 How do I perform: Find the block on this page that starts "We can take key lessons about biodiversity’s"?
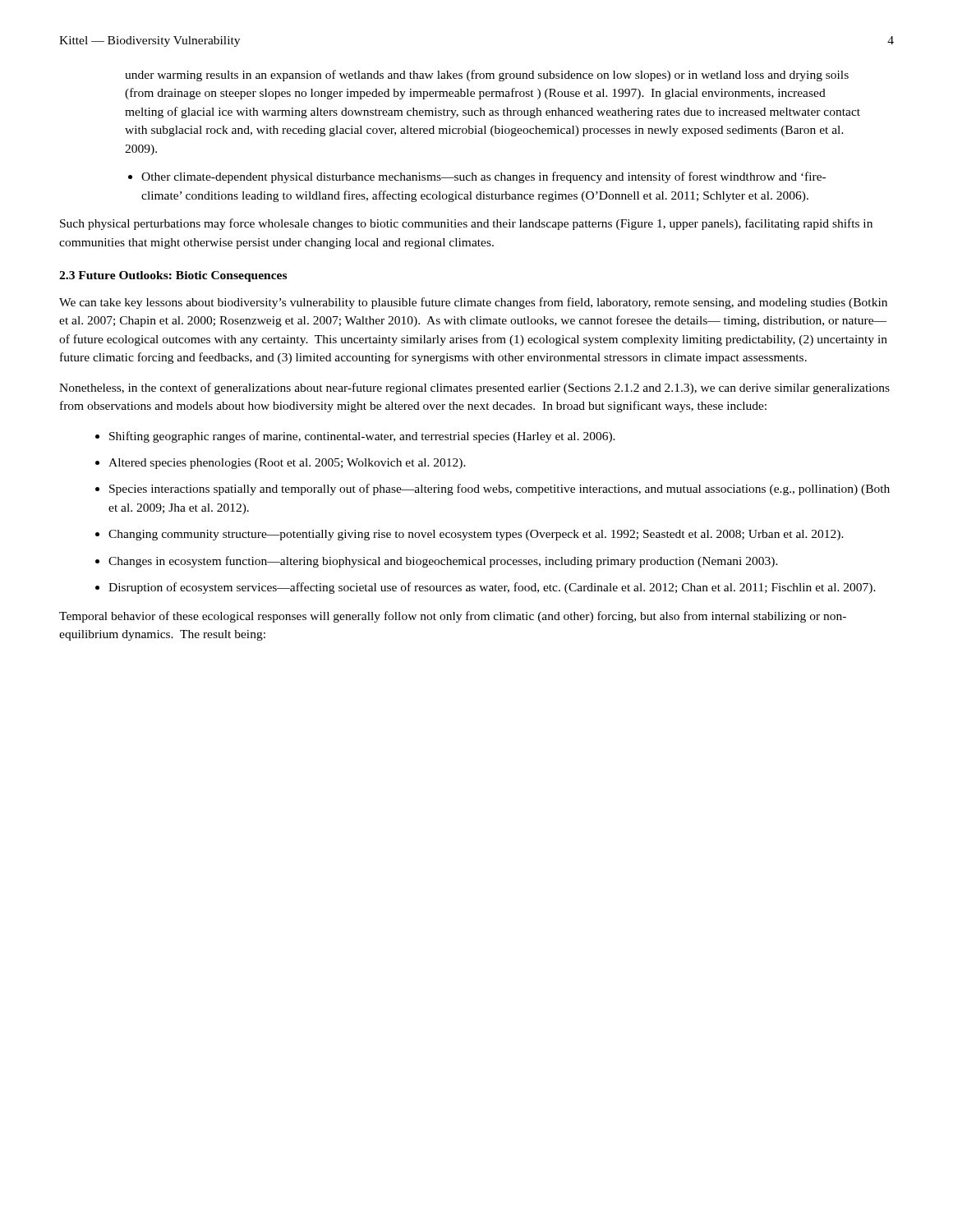[x=473, y=329]
